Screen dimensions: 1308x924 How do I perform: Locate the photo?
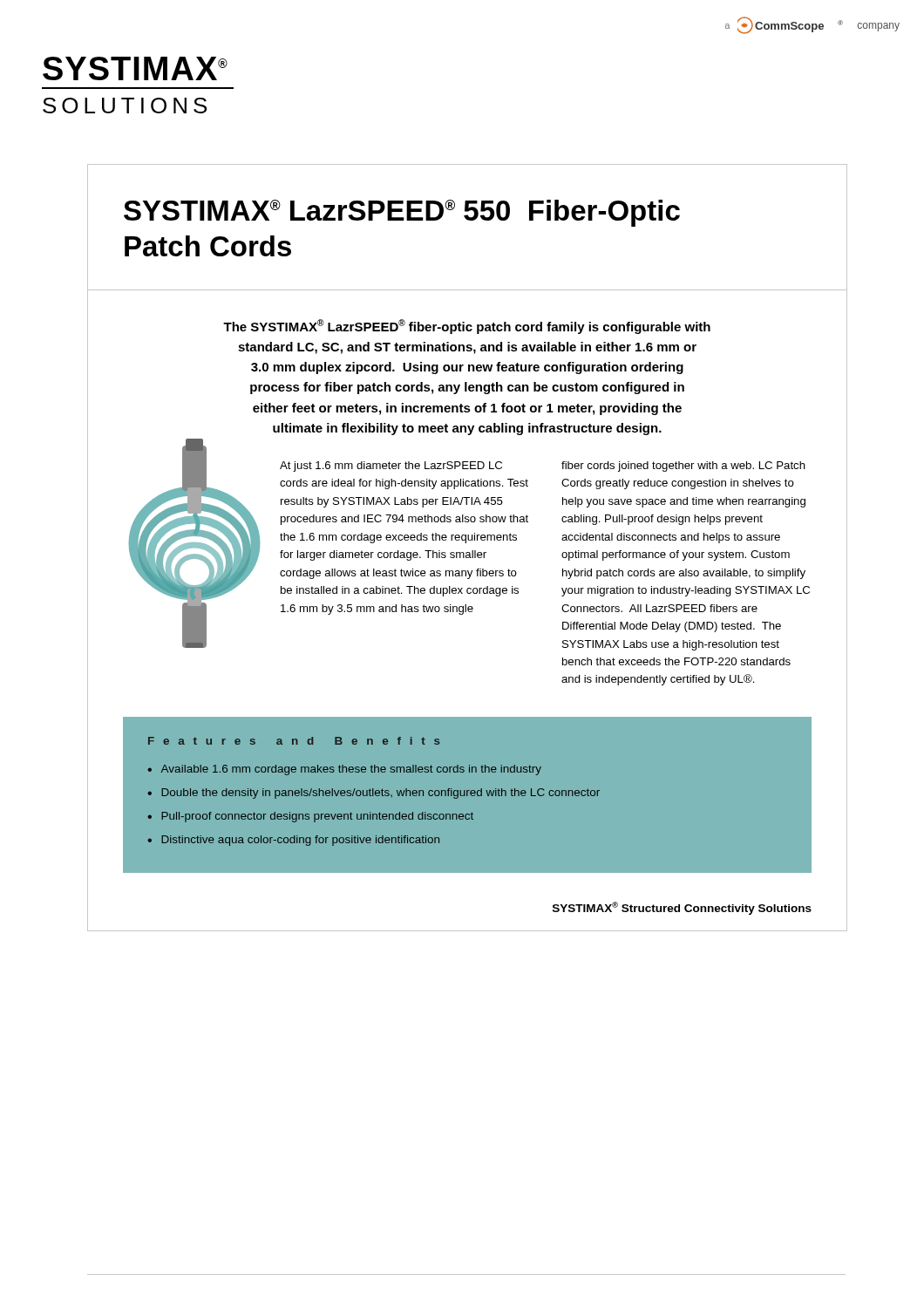click(197, 534)
